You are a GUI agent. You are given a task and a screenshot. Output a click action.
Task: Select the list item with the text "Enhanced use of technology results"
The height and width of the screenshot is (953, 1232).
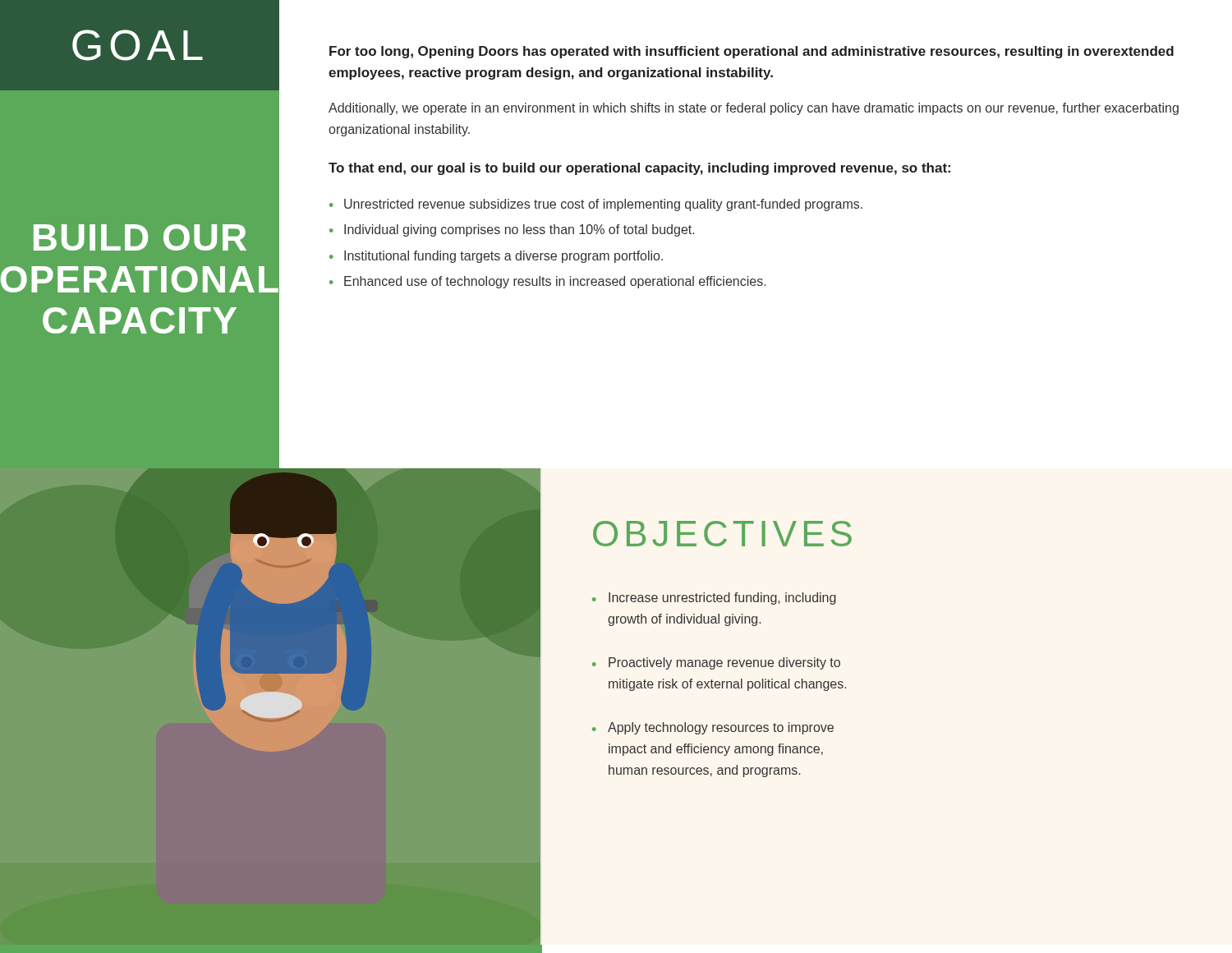click(555, 282)
